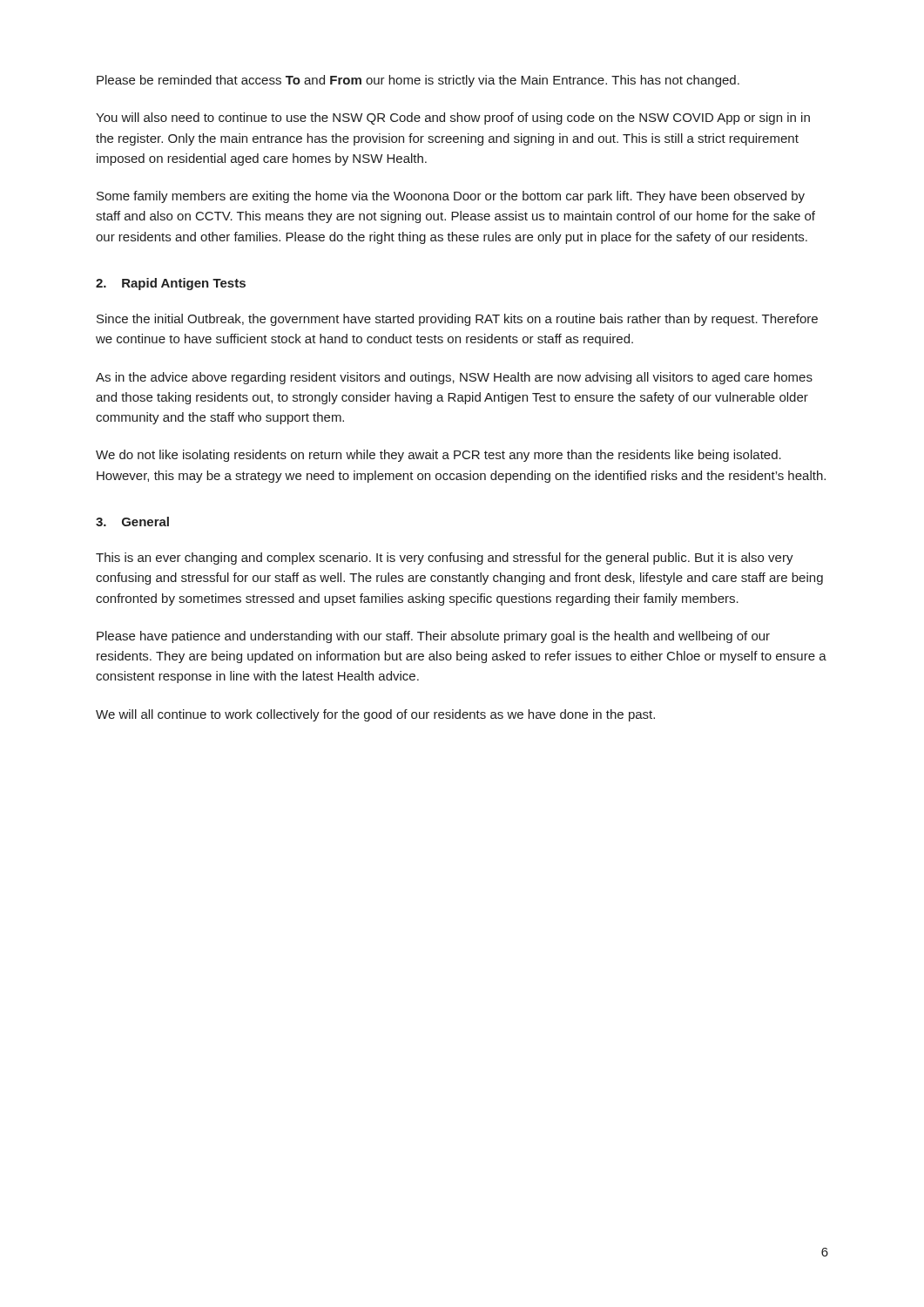Find the region starting "As in the advice above regarding resident visitors"

point(454,397)
